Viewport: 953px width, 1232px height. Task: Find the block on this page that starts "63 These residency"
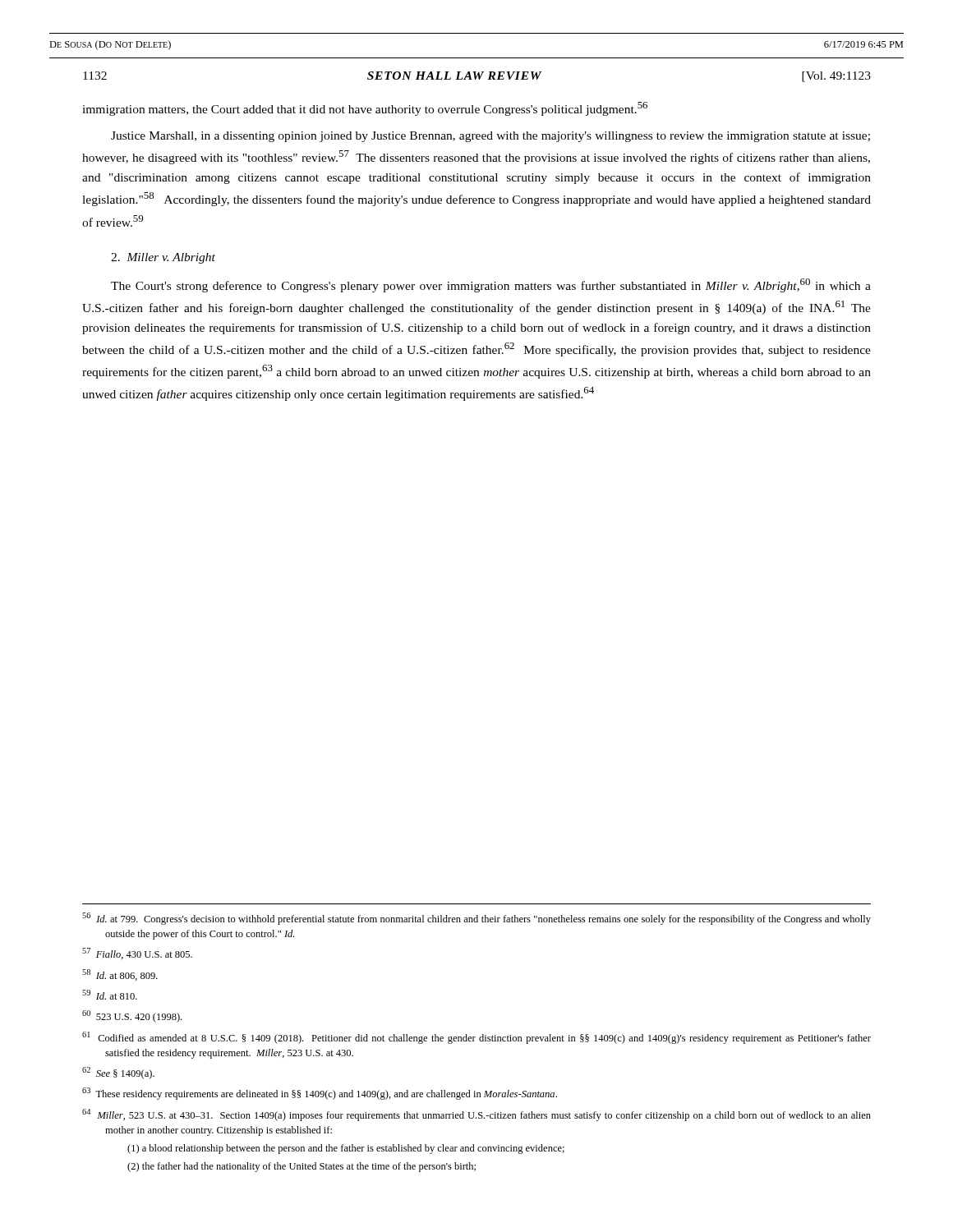(320, 1093)
